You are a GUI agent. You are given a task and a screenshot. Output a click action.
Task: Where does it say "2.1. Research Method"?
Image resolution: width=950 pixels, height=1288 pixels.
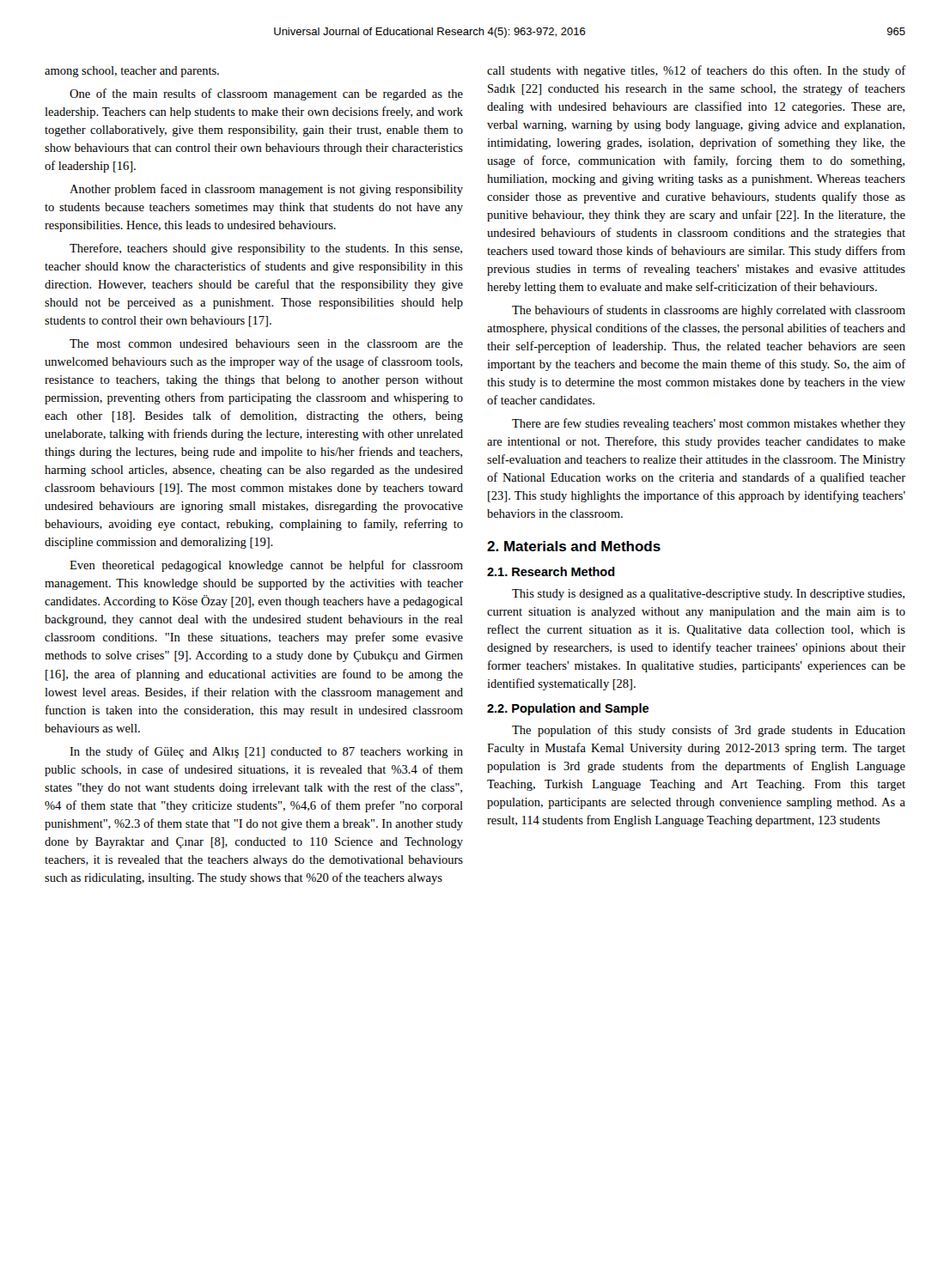pyautogui.click(x=551, y=572)
